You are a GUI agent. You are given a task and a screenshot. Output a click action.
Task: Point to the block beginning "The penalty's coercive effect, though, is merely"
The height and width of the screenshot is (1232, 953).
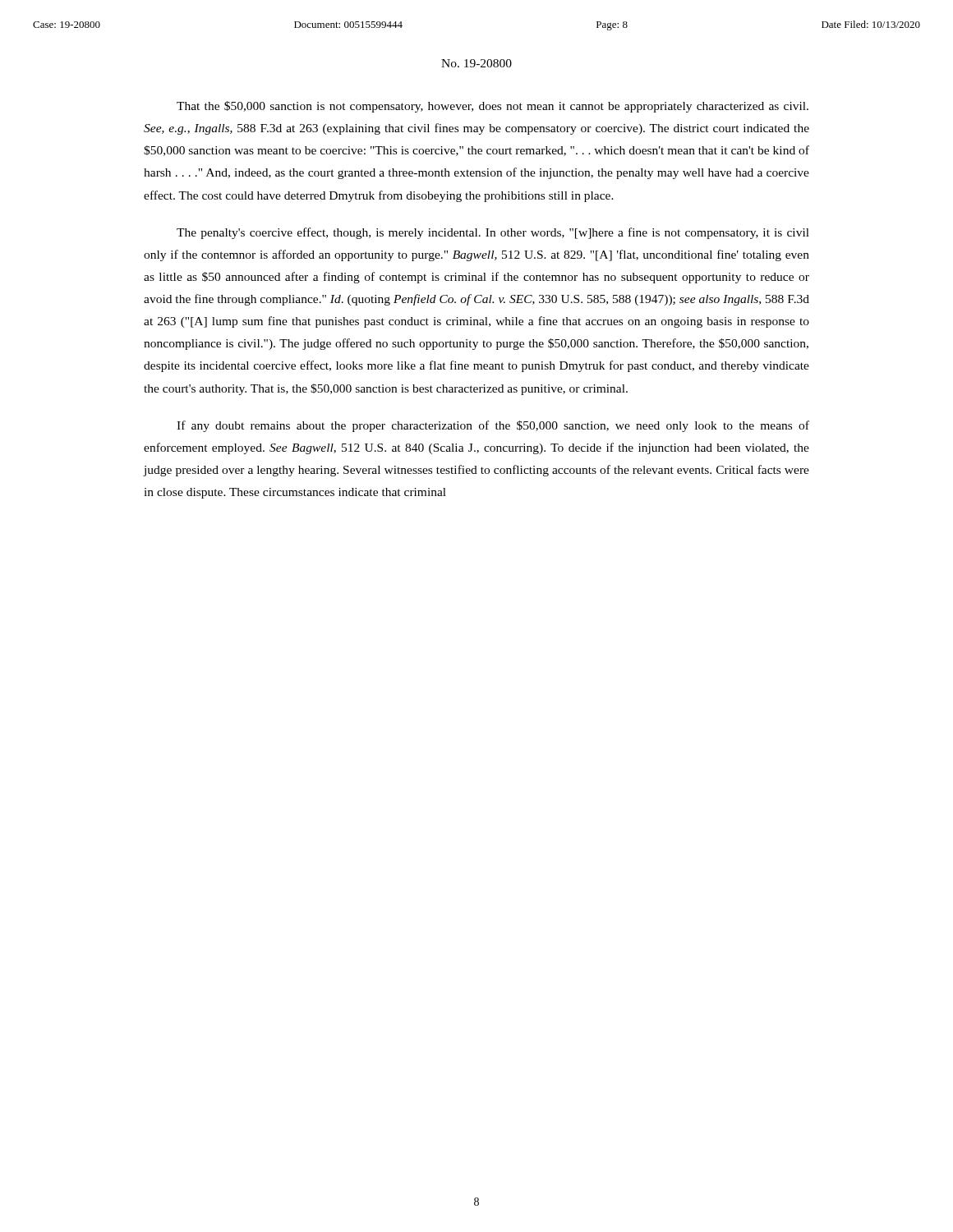[476, 310]
